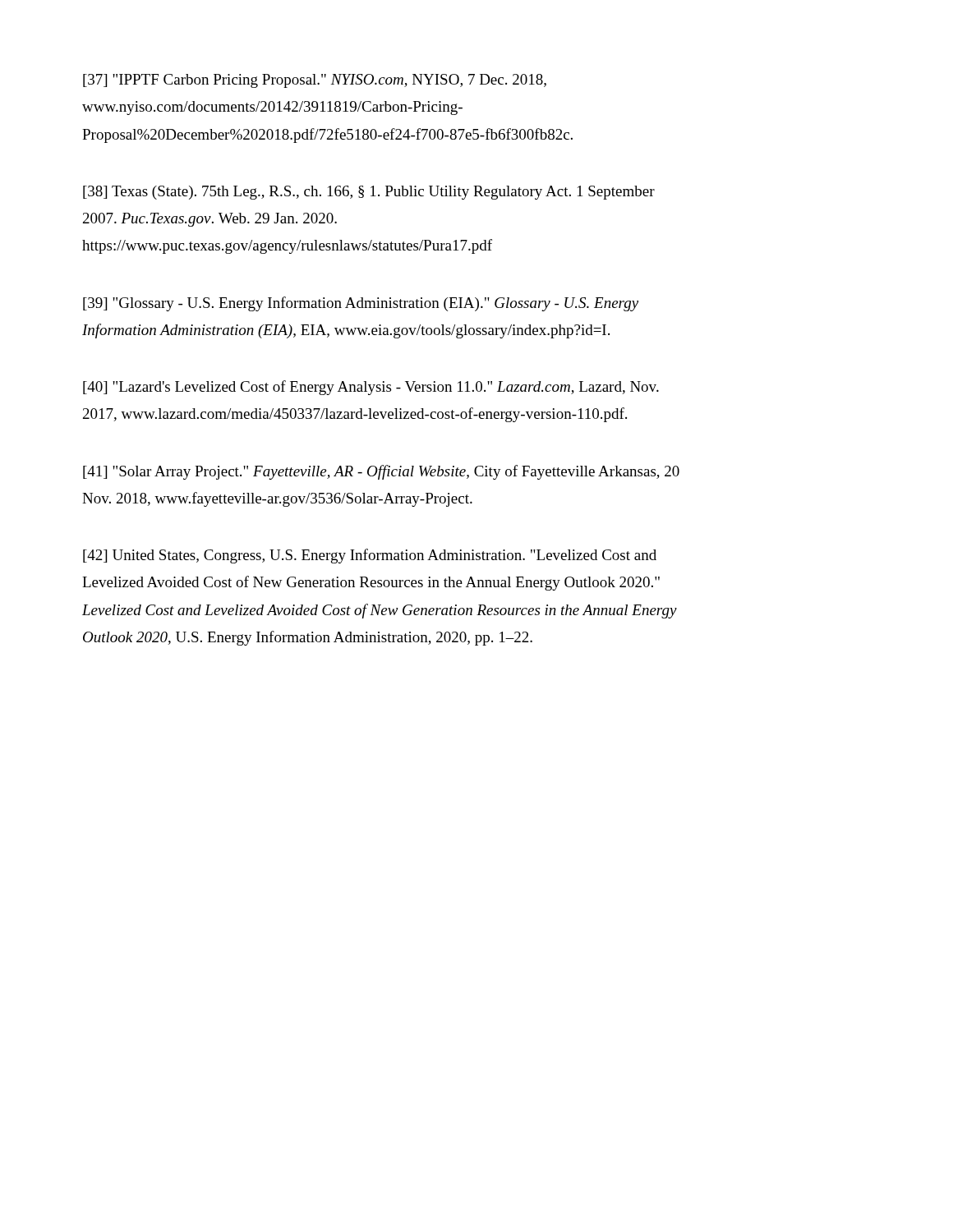953x1232 pixels.
Task: Where is the passage that starts "[40] "Lazard's Levelized Cost of Energy Analysis"?
Action: [371, 400]
